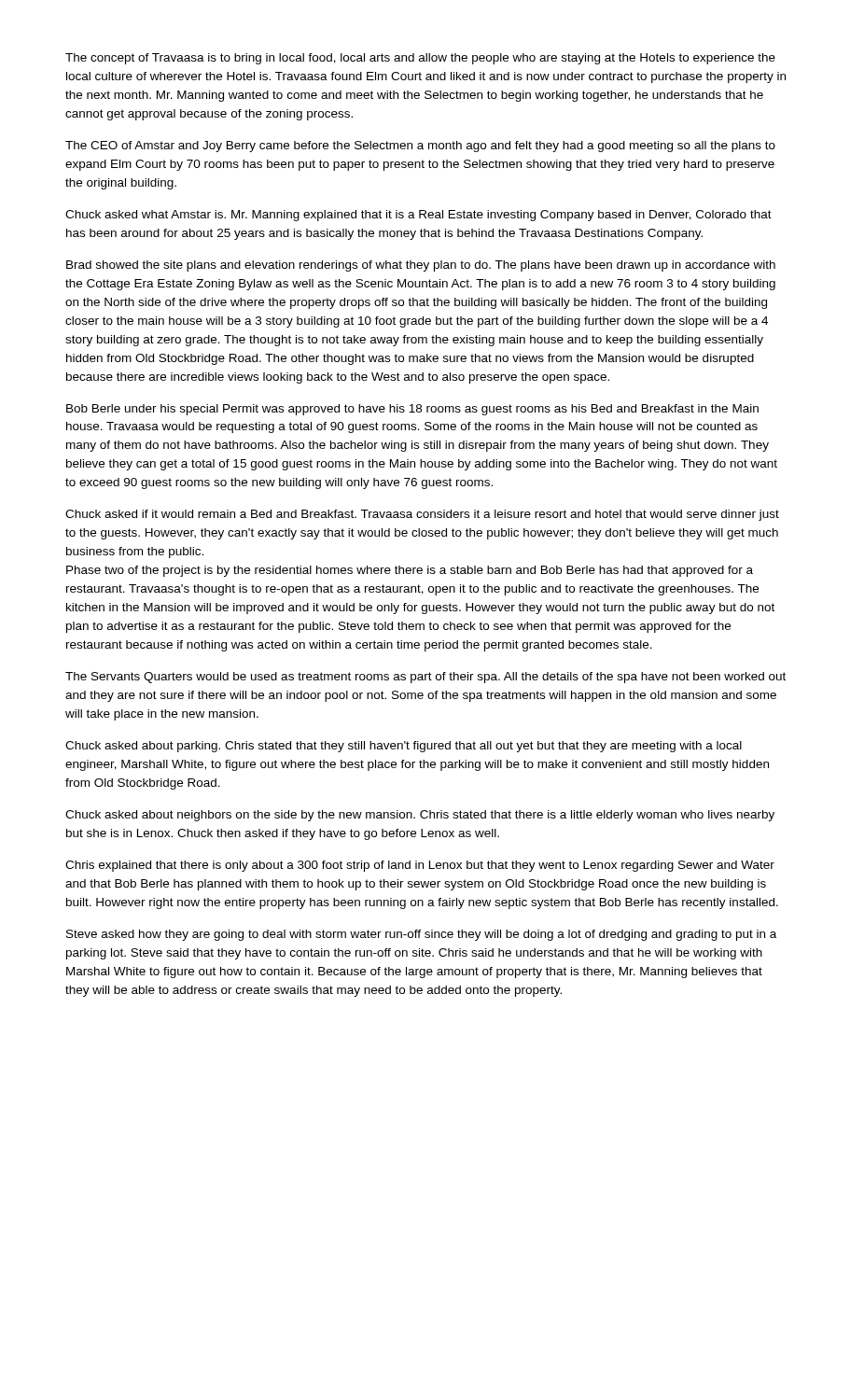Select the text block with the text "Chuck asked what Amstar is. Mr. Manning"

418,223
